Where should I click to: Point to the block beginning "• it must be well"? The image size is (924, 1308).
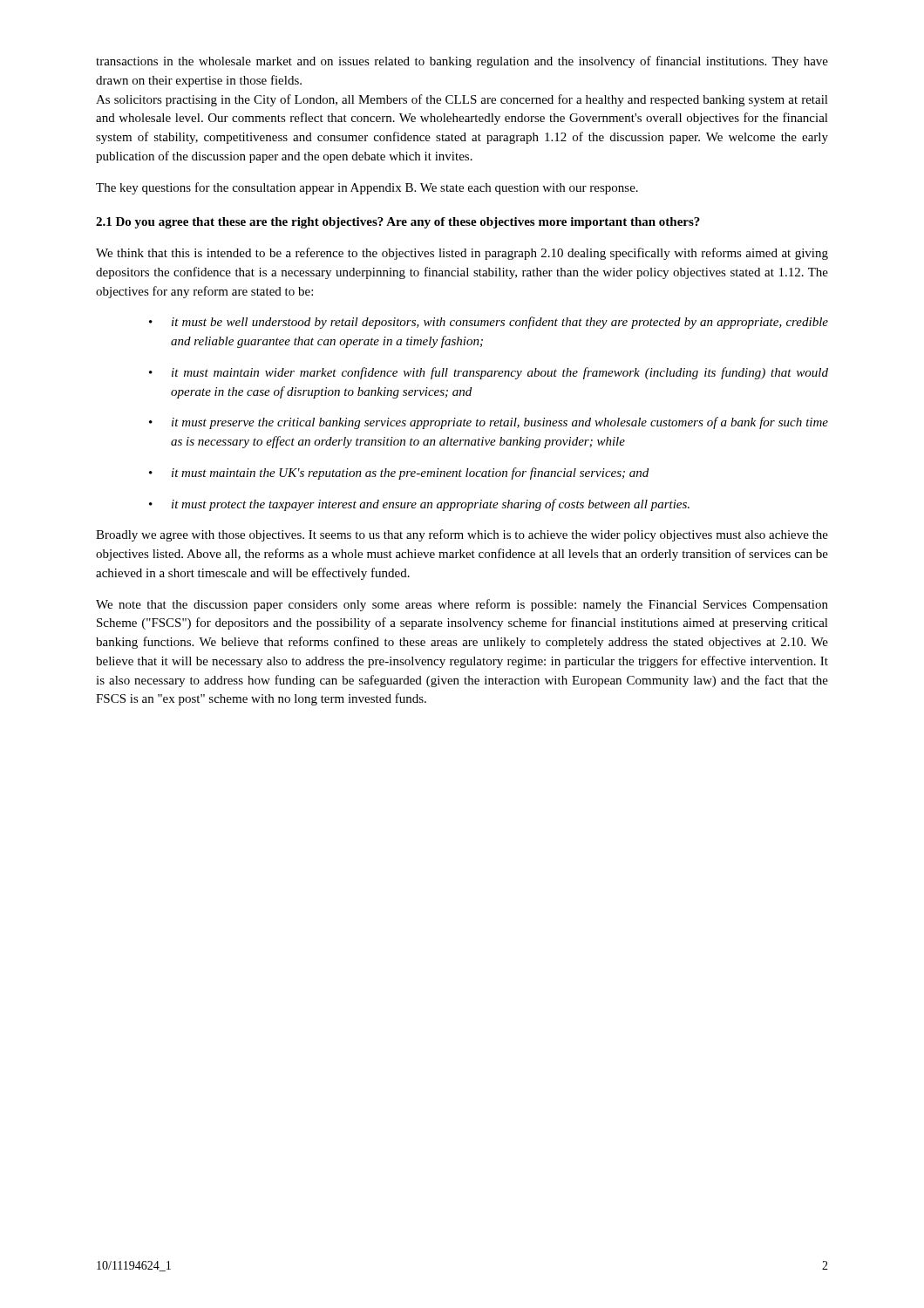point(488,332)
